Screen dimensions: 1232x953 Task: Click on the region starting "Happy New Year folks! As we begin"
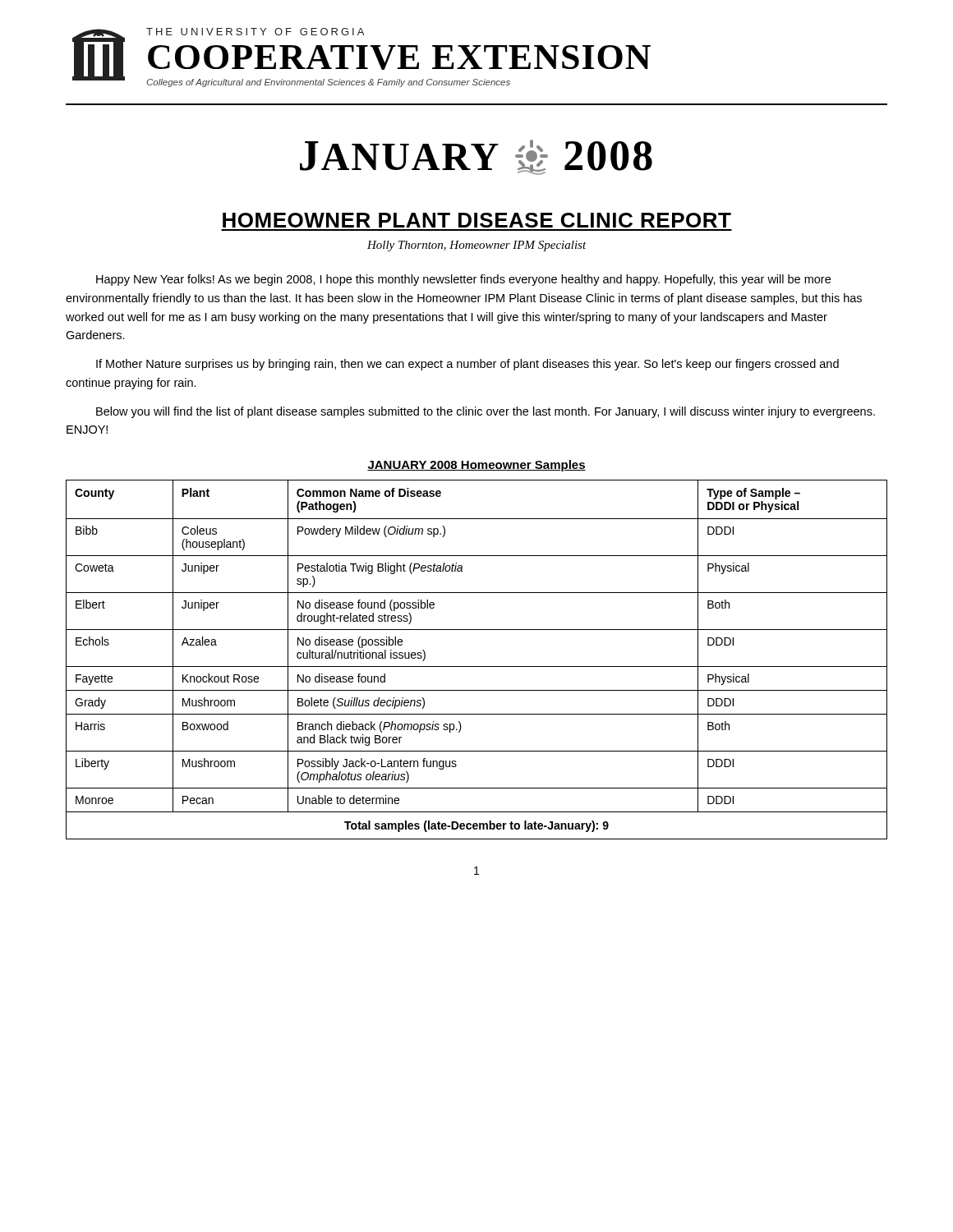476,355
